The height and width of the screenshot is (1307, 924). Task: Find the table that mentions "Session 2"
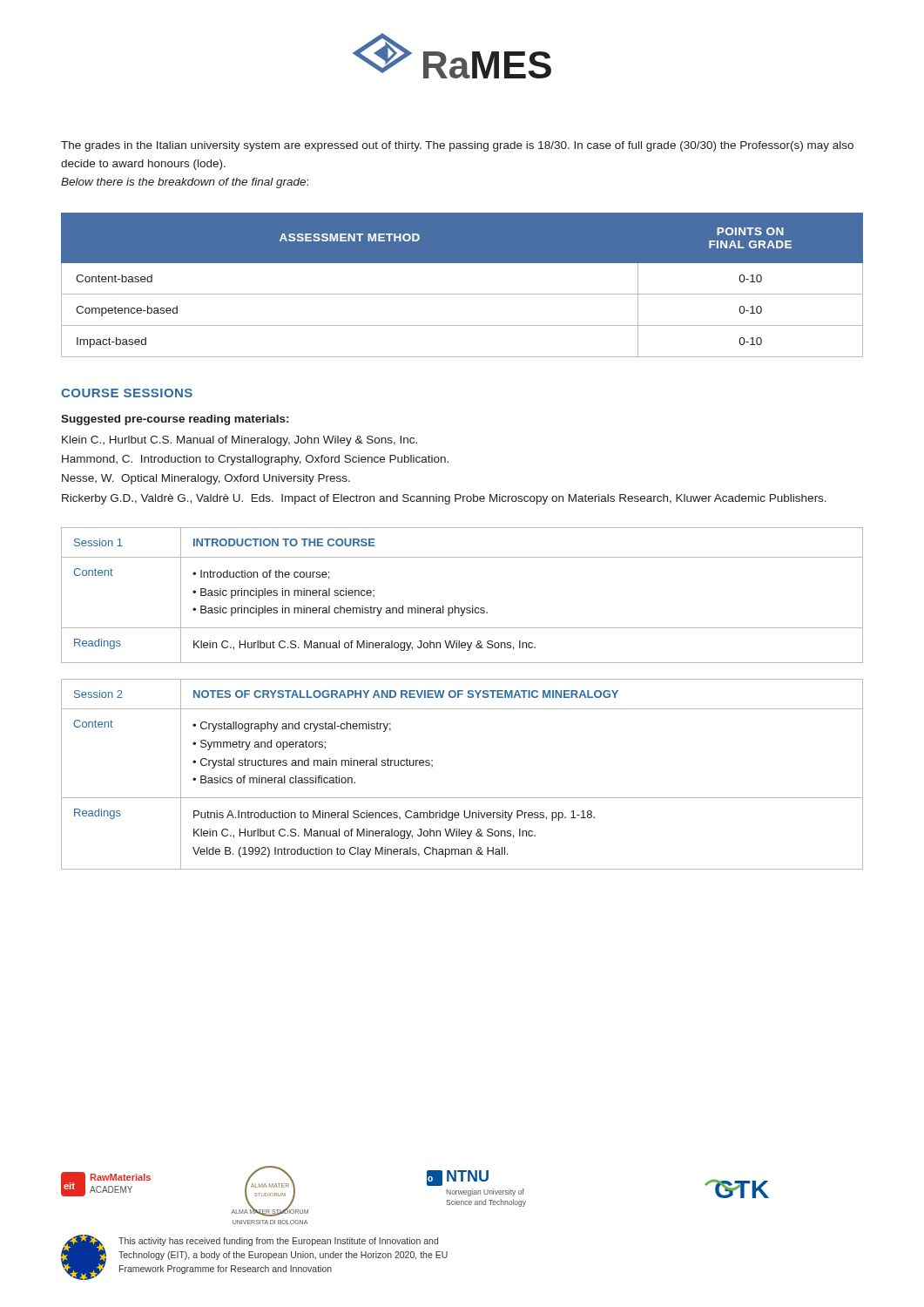(462, 774)
